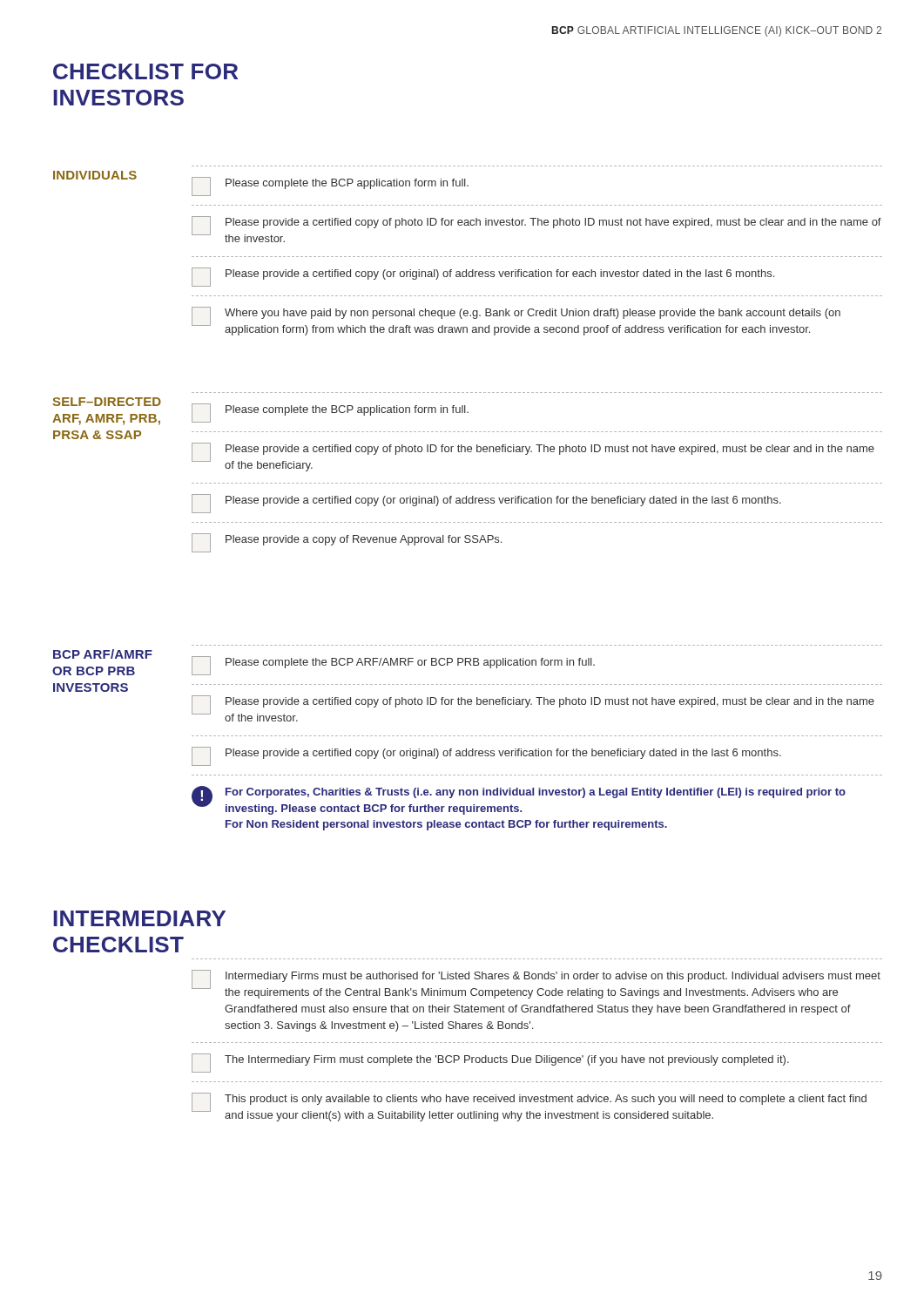924x1307 pixels.
Task: Locate the block of text that opens with "The Intermediary Firm must complete the 'BCP"
Action: [x=537, y=1062]
